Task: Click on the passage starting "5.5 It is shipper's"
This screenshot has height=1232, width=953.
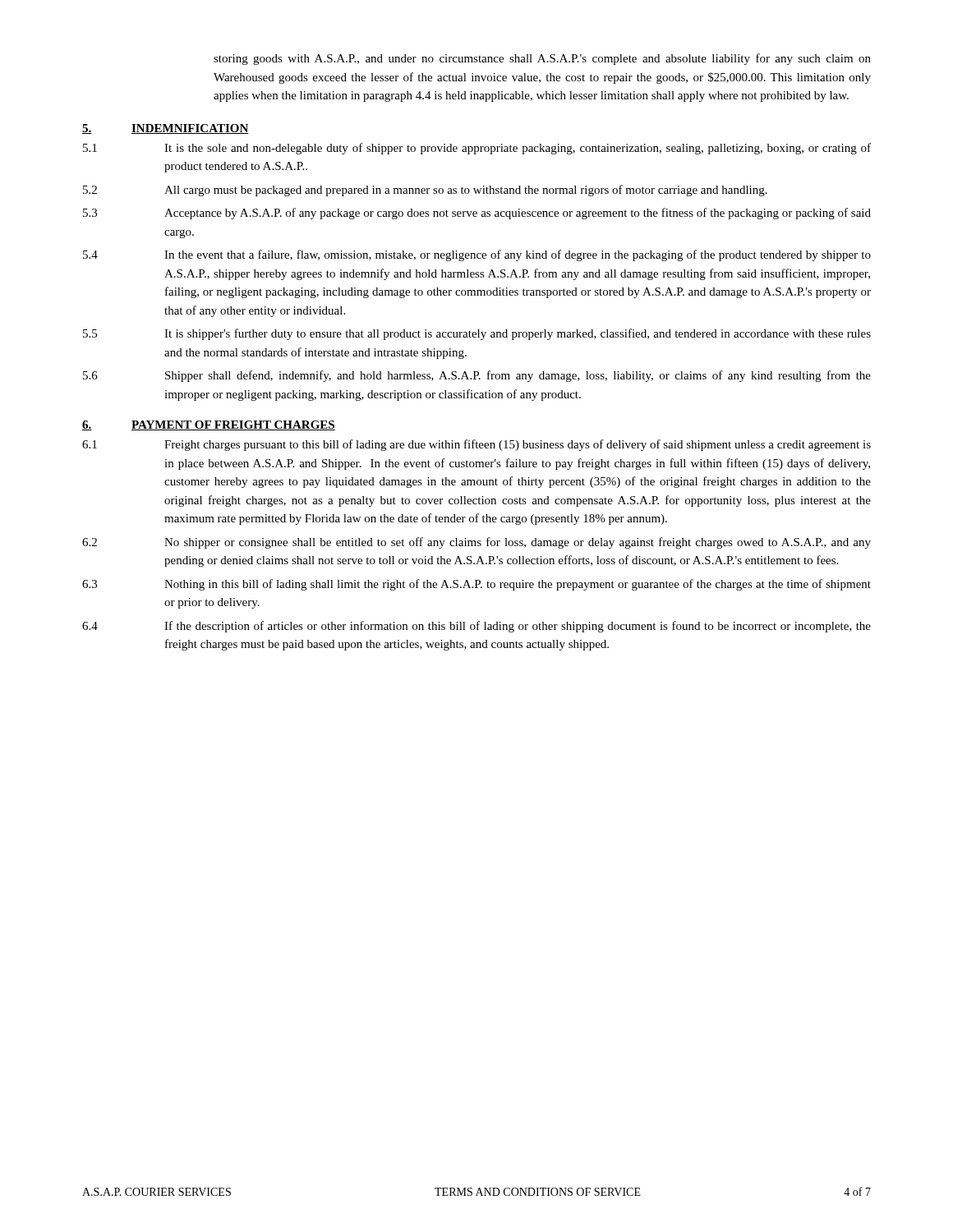Action: [x=476, y=343]
